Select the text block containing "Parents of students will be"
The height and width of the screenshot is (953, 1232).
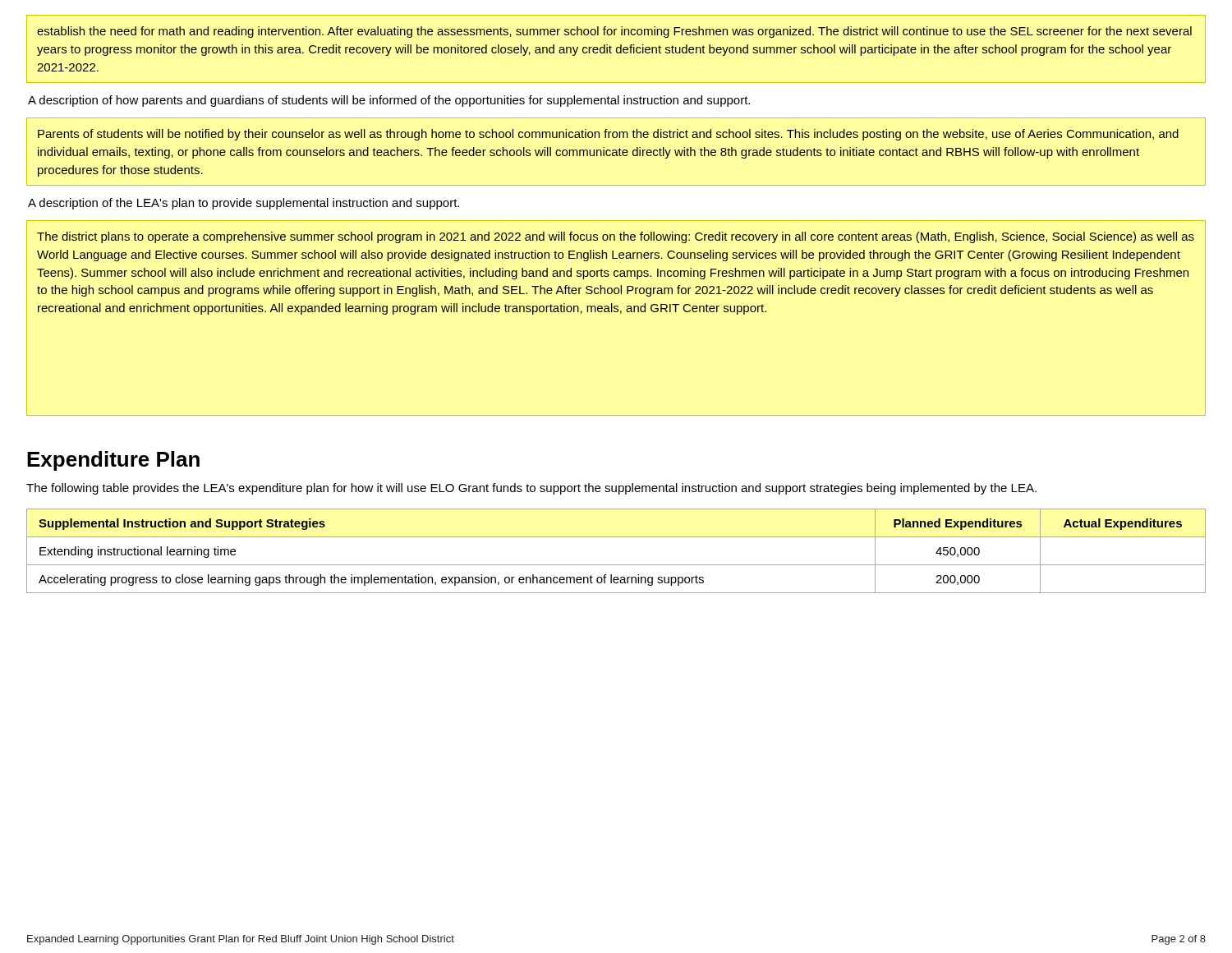tap(608, 151)
